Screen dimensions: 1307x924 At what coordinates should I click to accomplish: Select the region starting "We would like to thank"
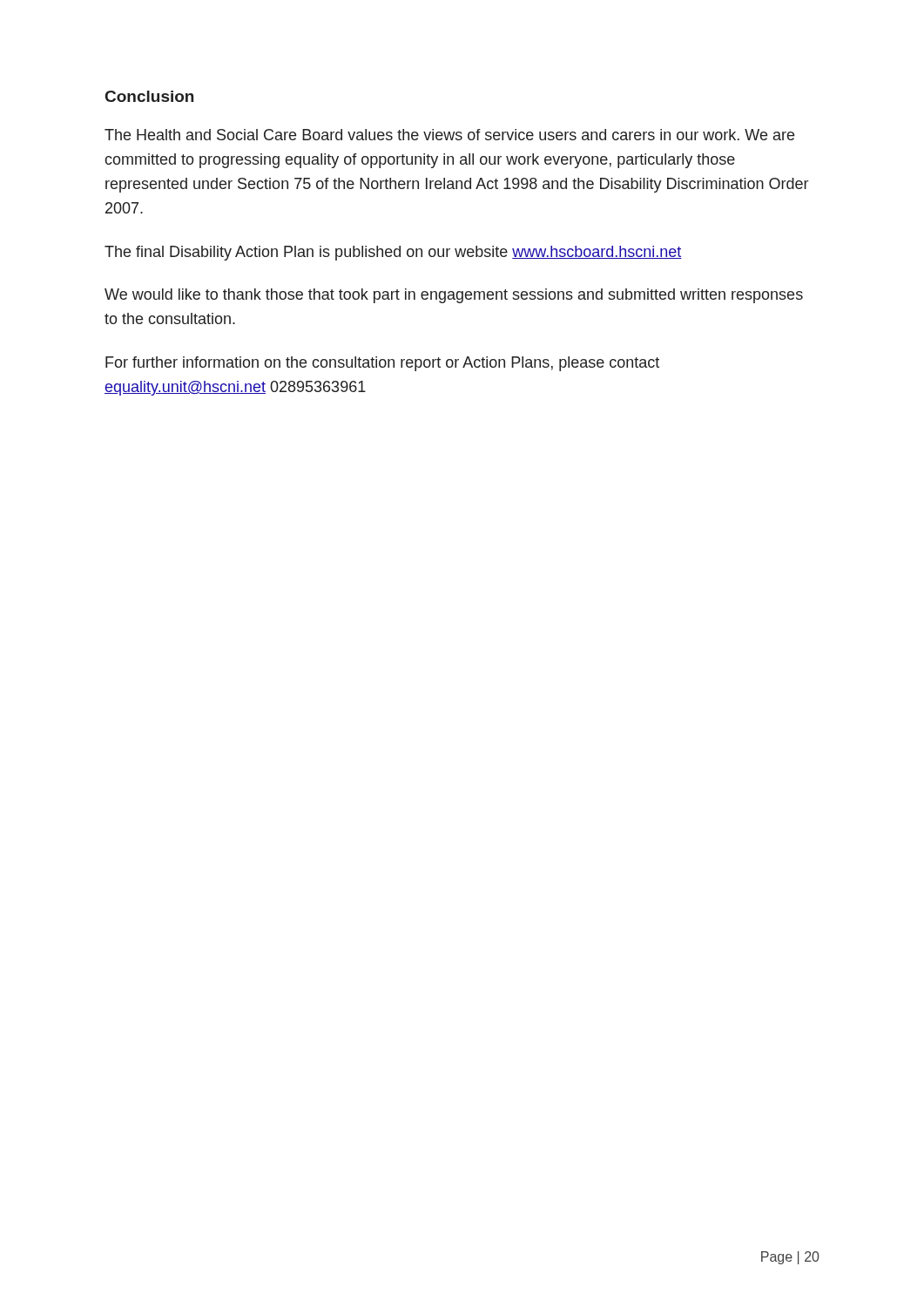click(x=454, y=307)
